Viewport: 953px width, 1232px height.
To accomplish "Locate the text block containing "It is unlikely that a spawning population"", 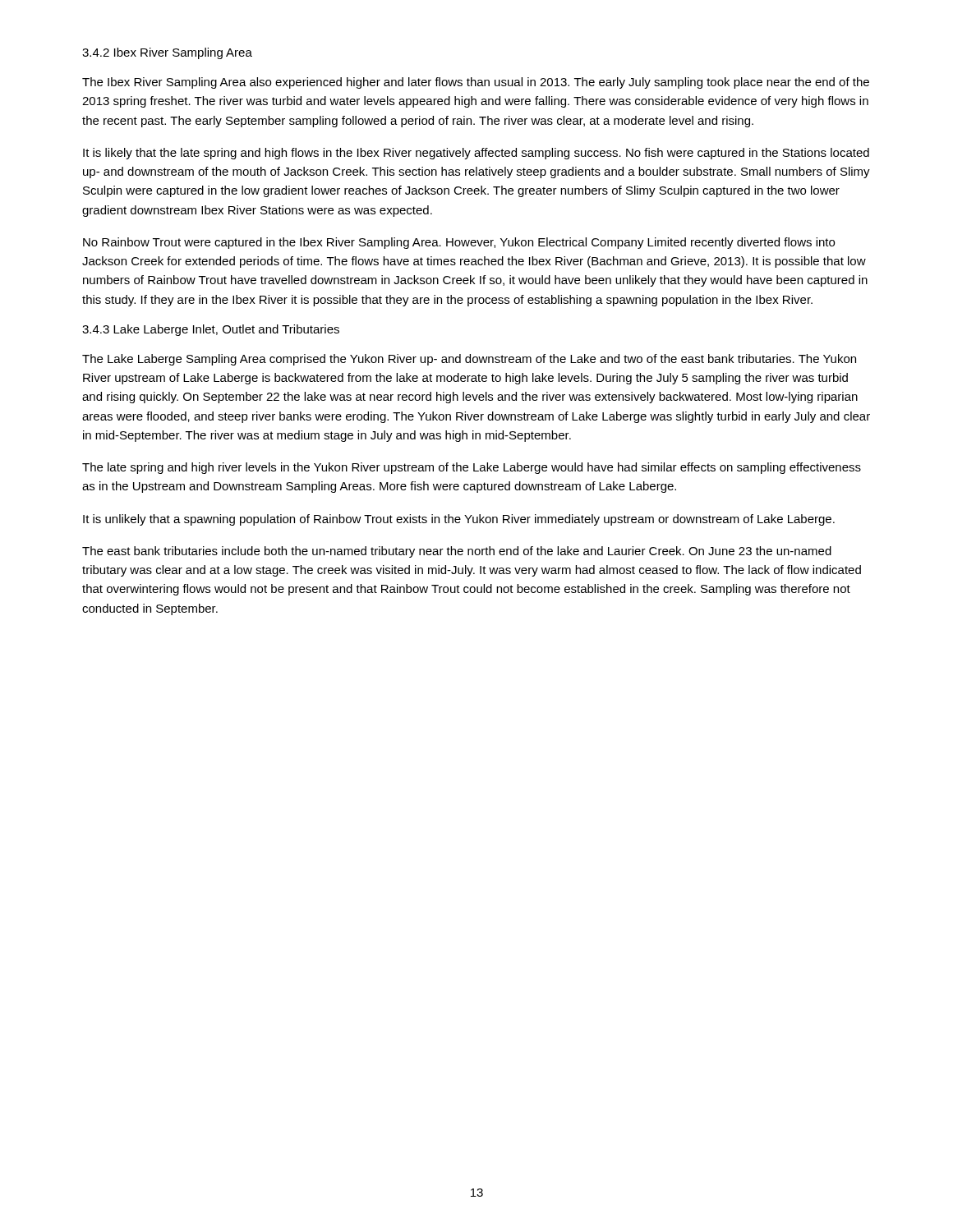I will [x=459, y=518].
